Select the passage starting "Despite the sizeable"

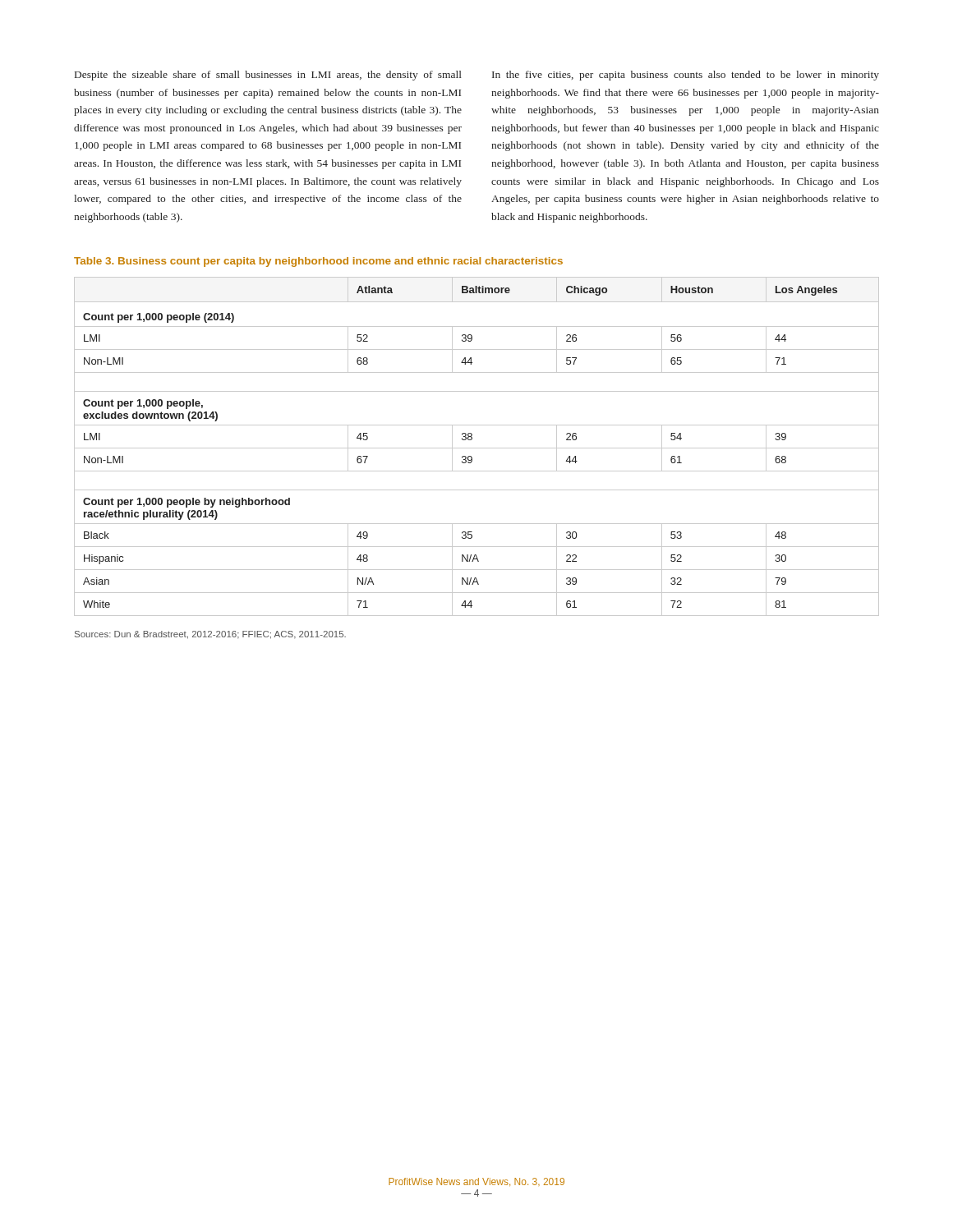click(268, 145)
